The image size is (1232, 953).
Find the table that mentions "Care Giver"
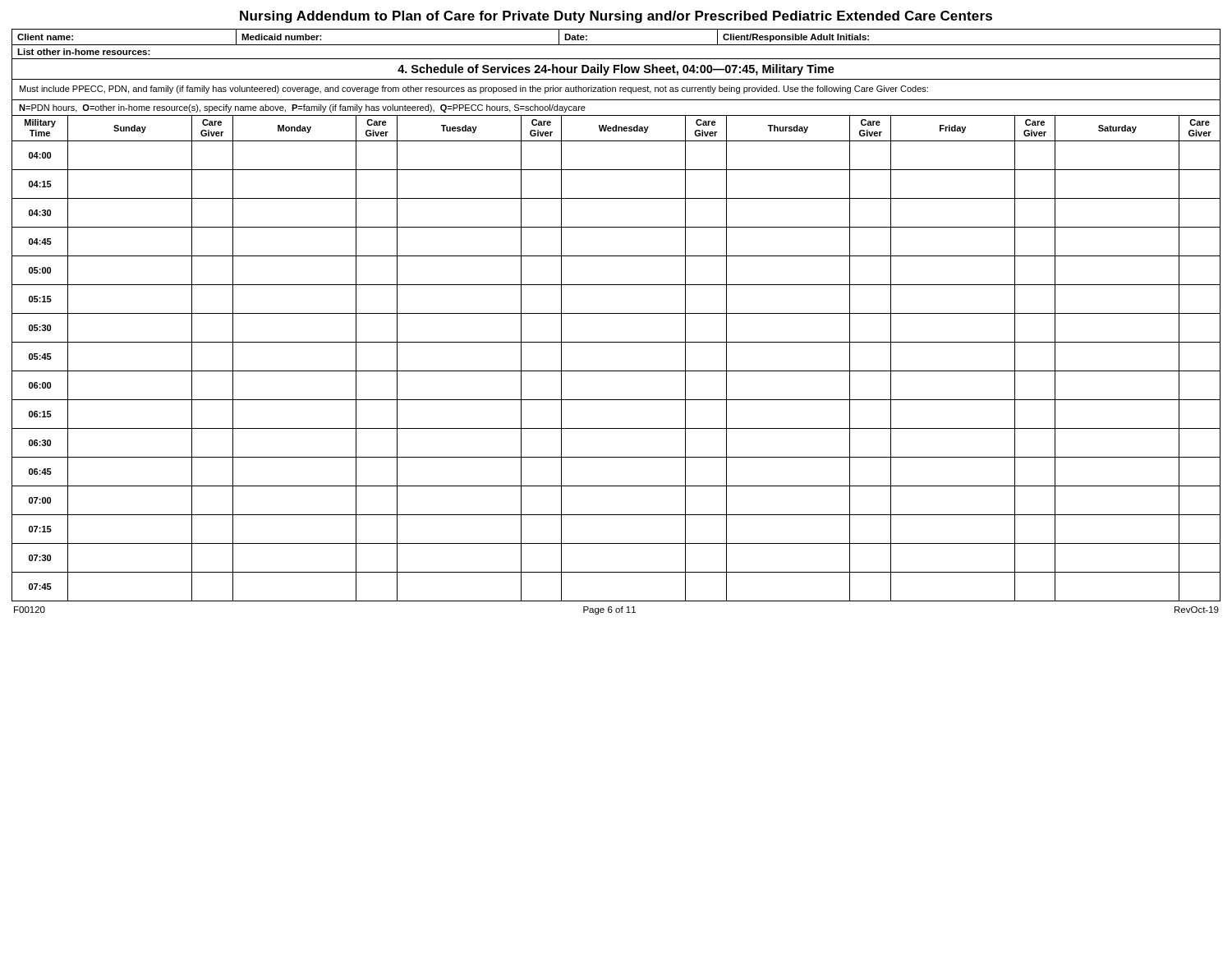click(616, 358)
